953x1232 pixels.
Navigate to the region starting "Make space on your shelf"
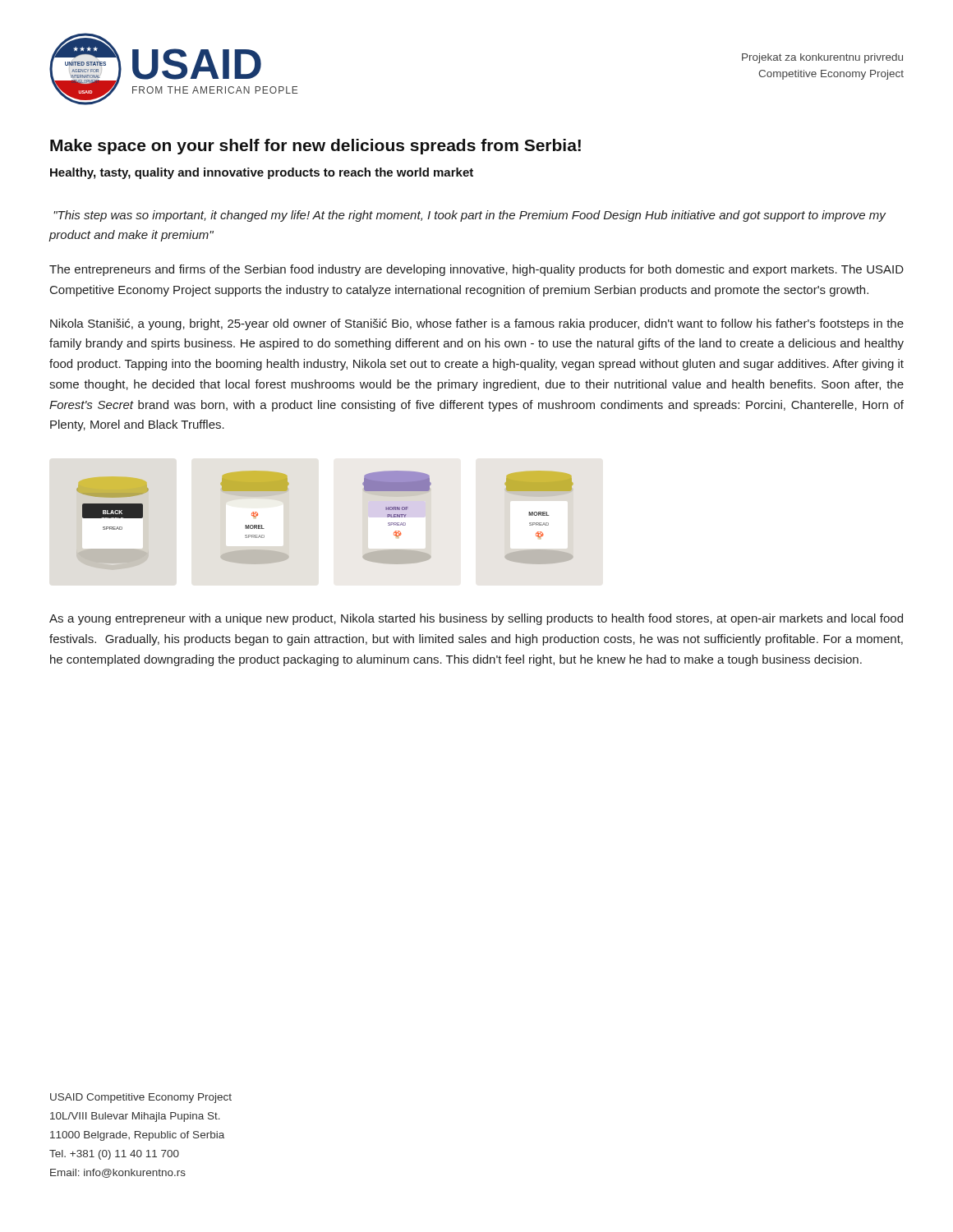point(316,145)
